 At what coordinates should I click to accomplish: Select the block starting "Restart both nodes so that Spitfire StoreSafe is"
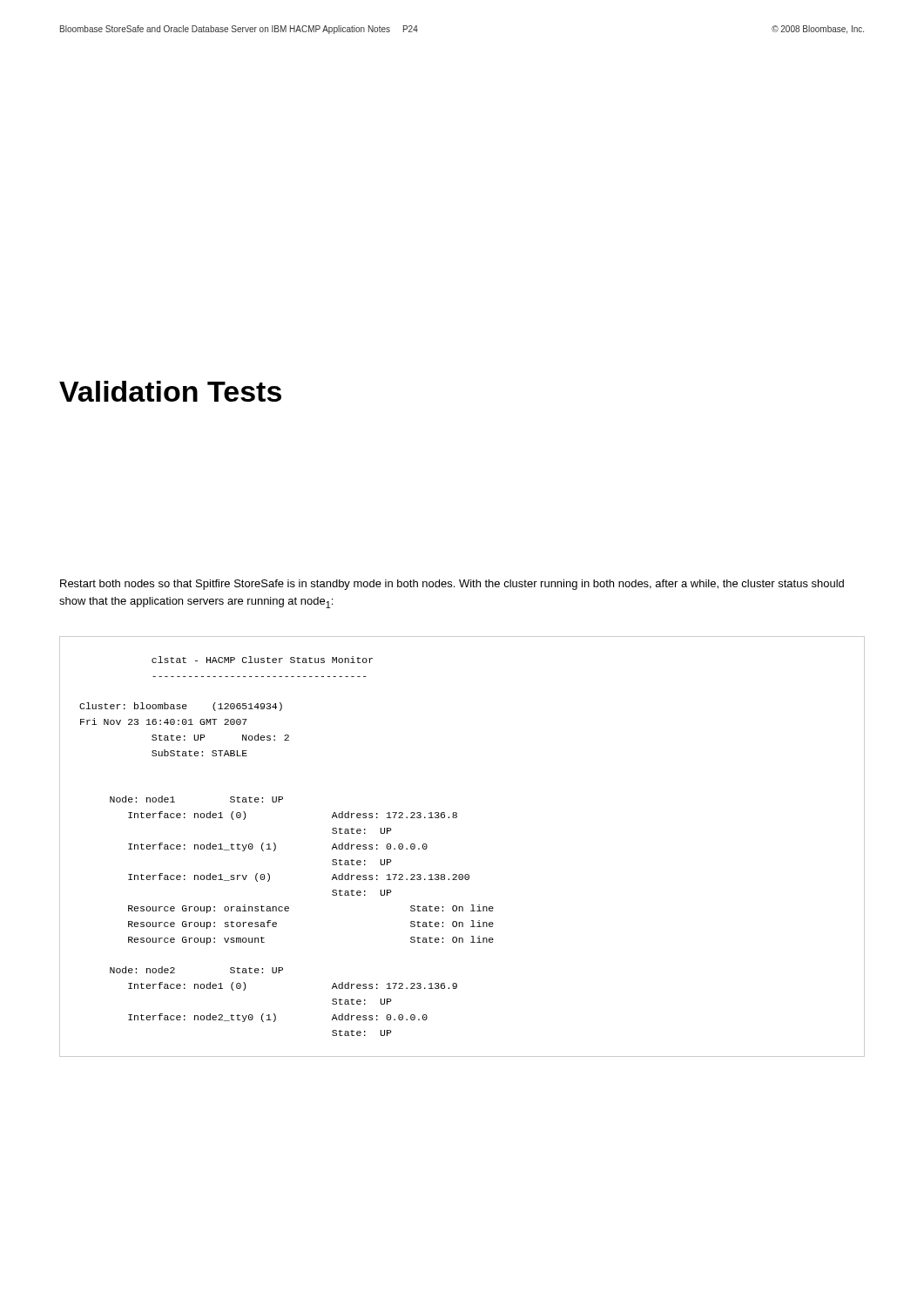[x=452, y=593]
